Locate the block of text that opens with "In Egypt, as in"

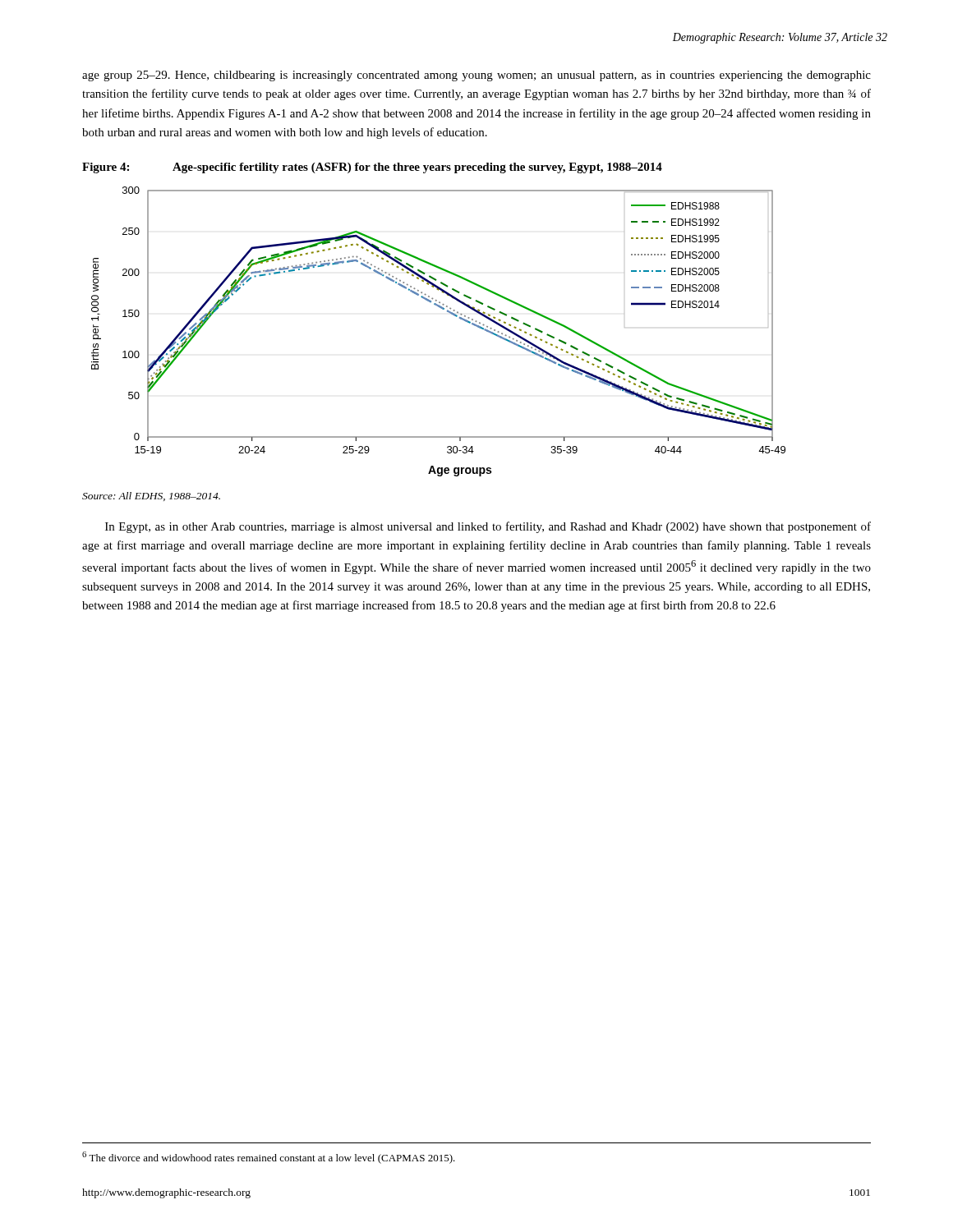coord(476,566)
